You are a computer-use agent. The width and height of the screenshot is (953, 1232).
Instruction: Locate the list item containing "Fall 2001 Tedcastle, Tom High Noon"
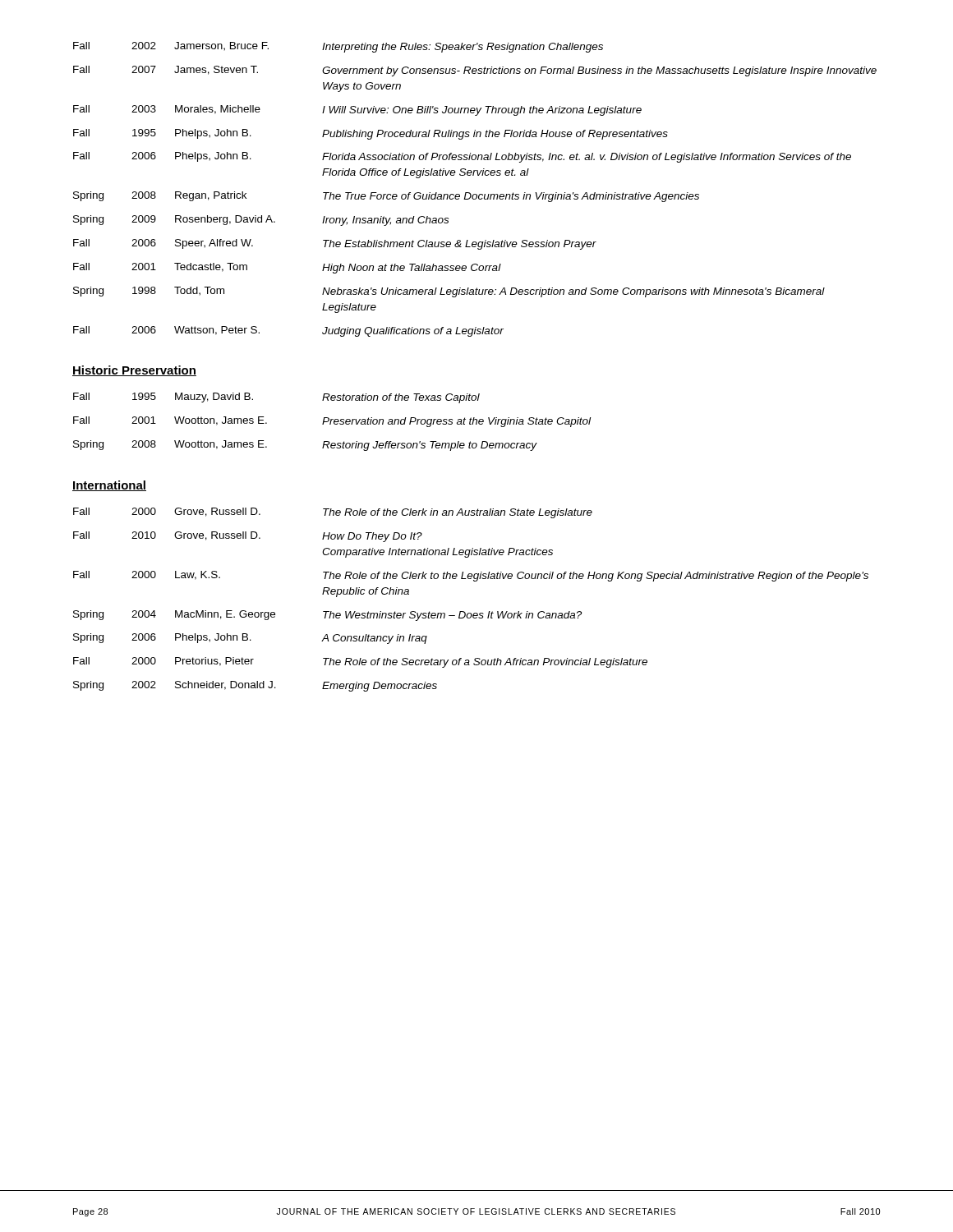coord(476,268)
